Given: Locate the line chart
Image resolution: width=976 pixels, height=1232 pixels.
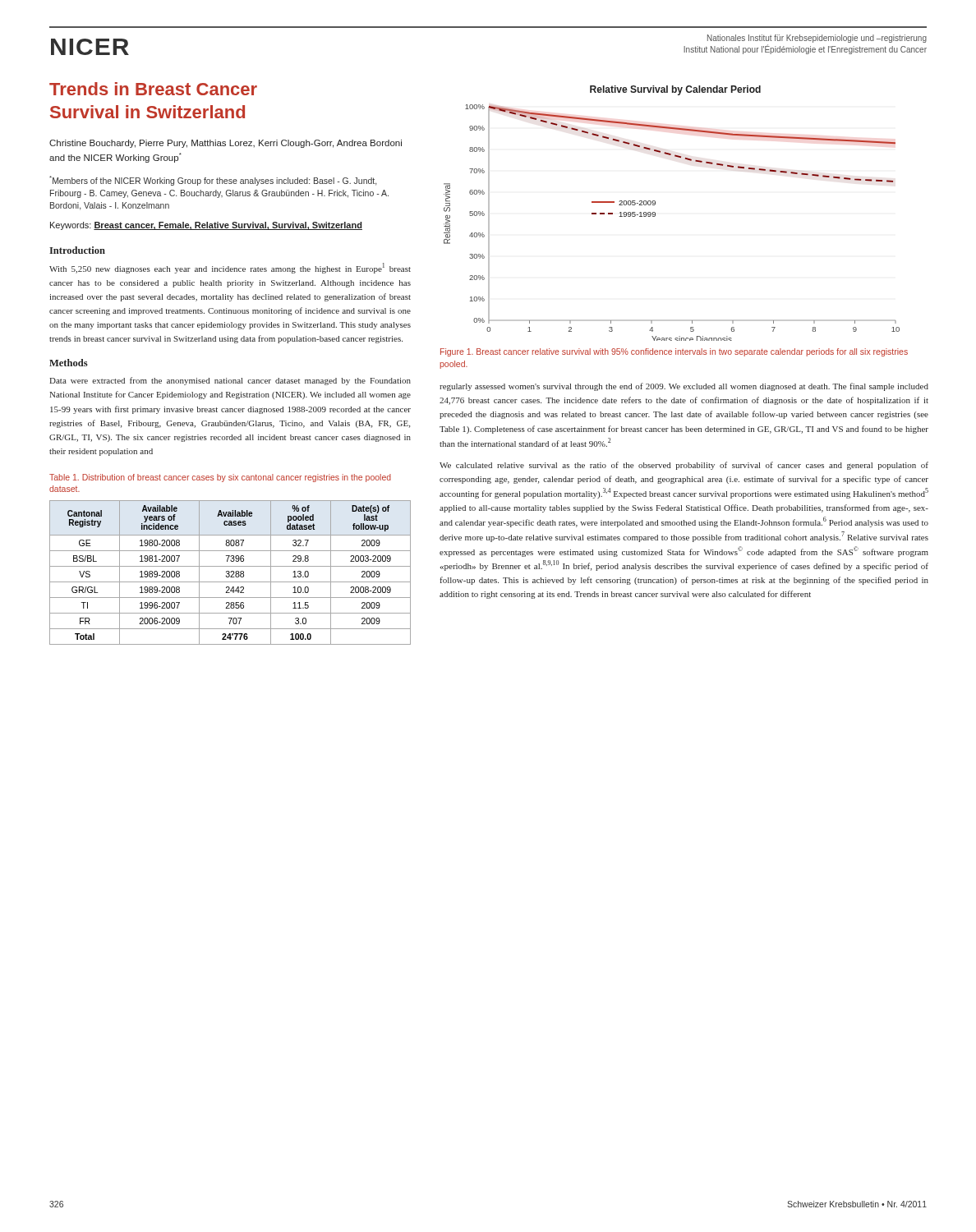Looking at the screenshot, I should coord(676,209).
